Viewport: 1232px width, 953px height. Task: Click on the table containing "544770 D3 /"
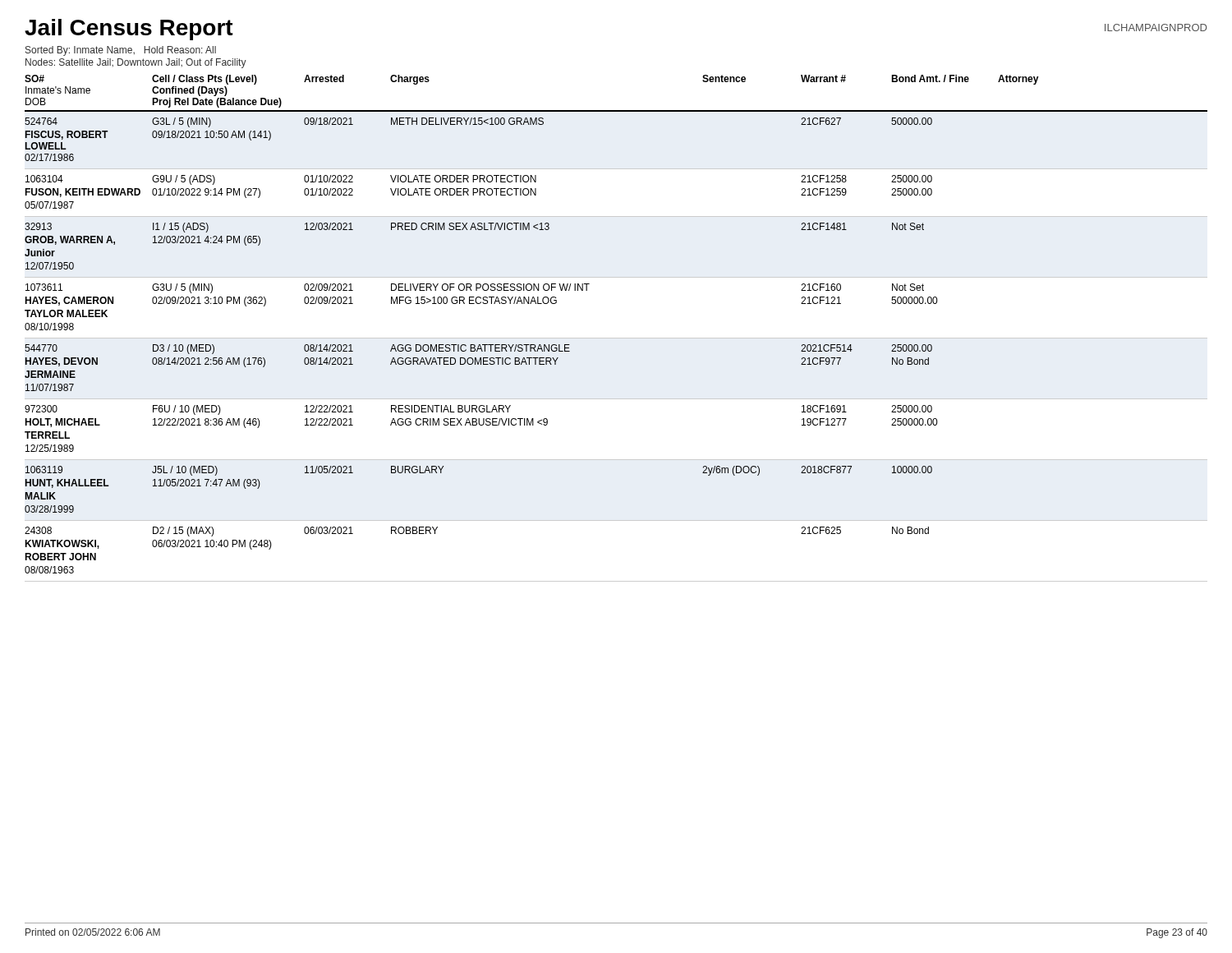616,369
